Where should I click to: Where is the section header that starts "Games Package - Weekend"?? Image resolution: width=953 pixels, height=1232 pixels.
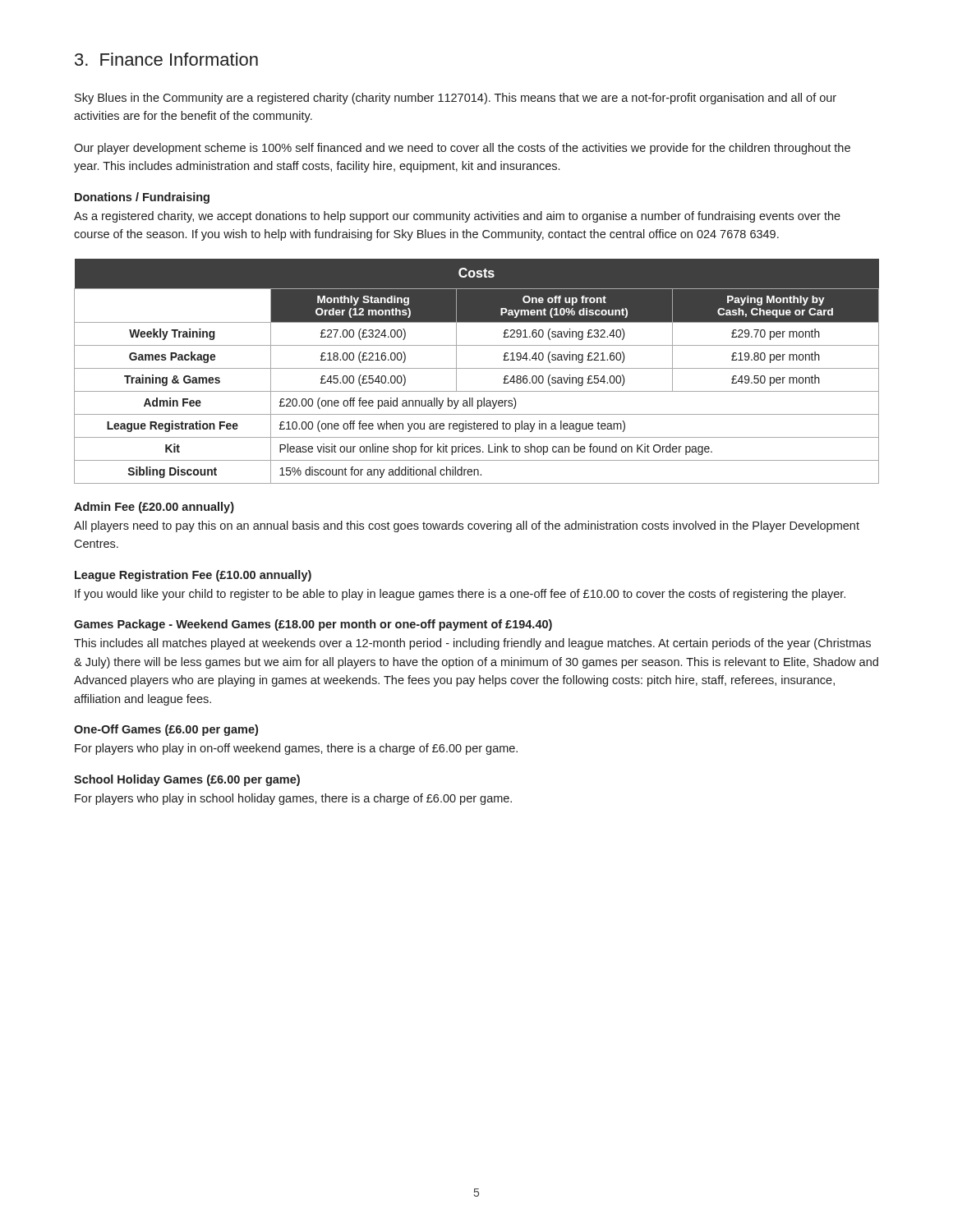[x=313, y=624]
